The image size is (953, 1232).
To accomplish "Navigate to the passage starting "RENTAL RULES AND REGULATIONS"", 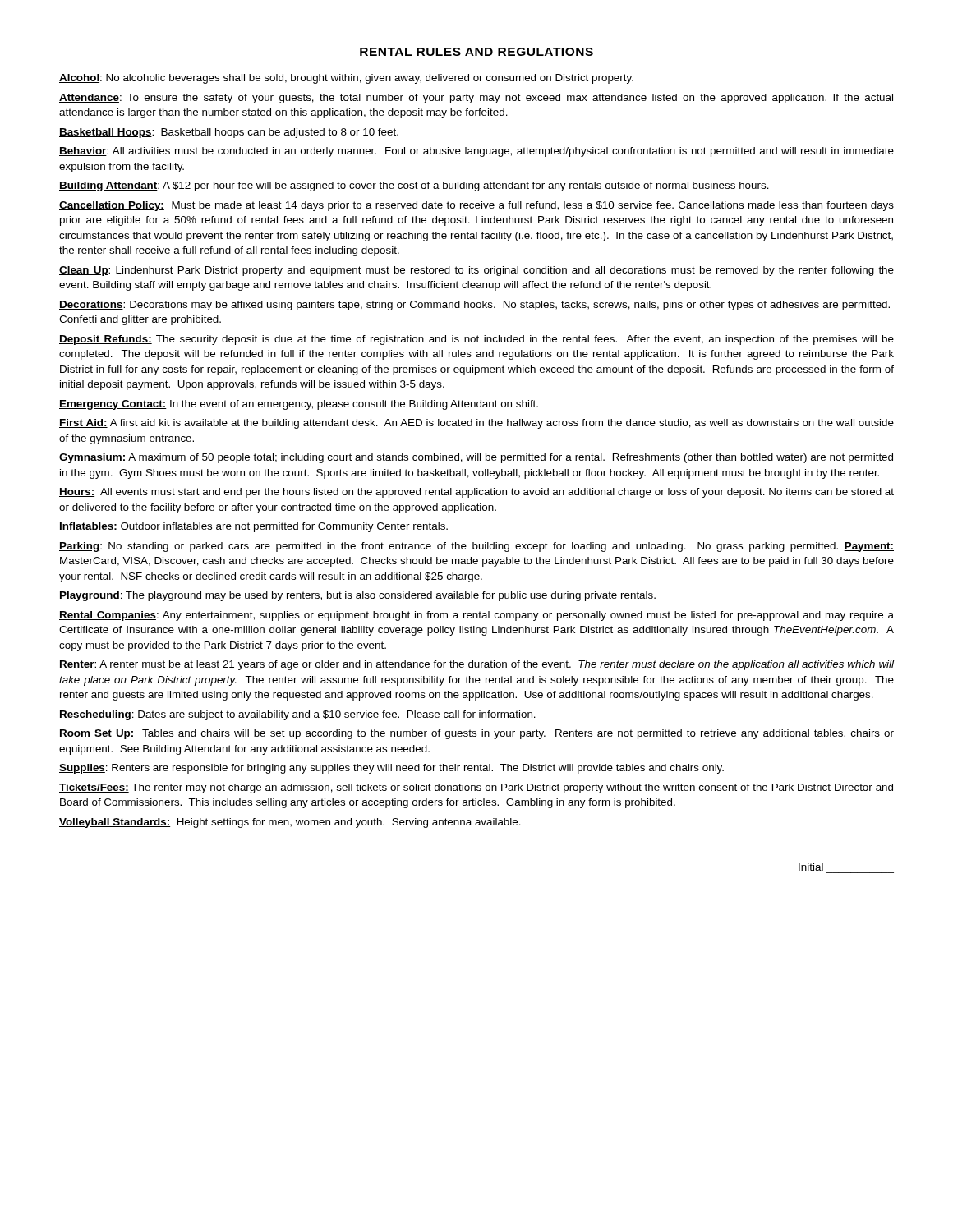I will coord(476,51).
